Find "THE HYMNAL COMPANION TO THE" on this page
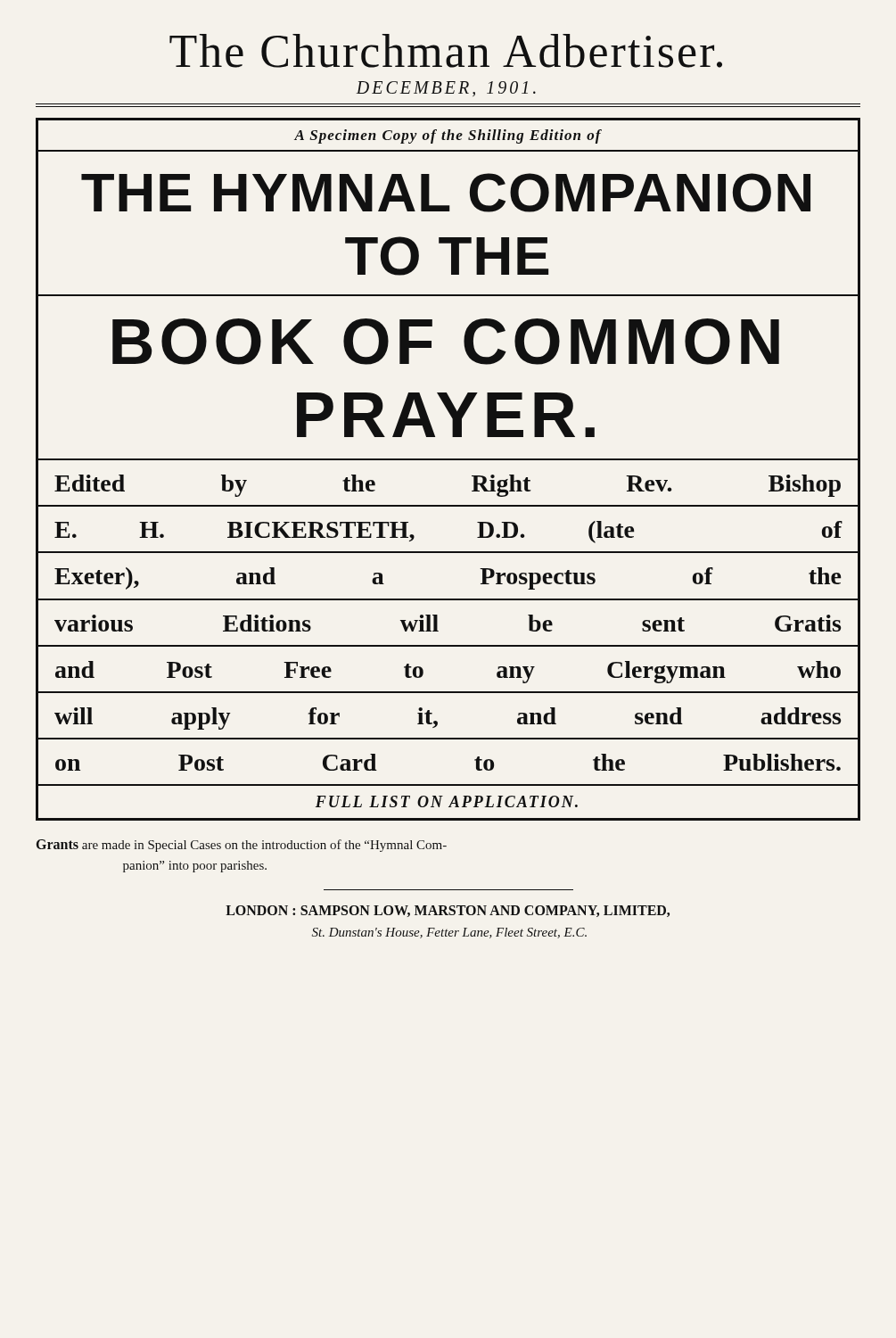This screenshot has height=1338, width=896. pos(448,224)
